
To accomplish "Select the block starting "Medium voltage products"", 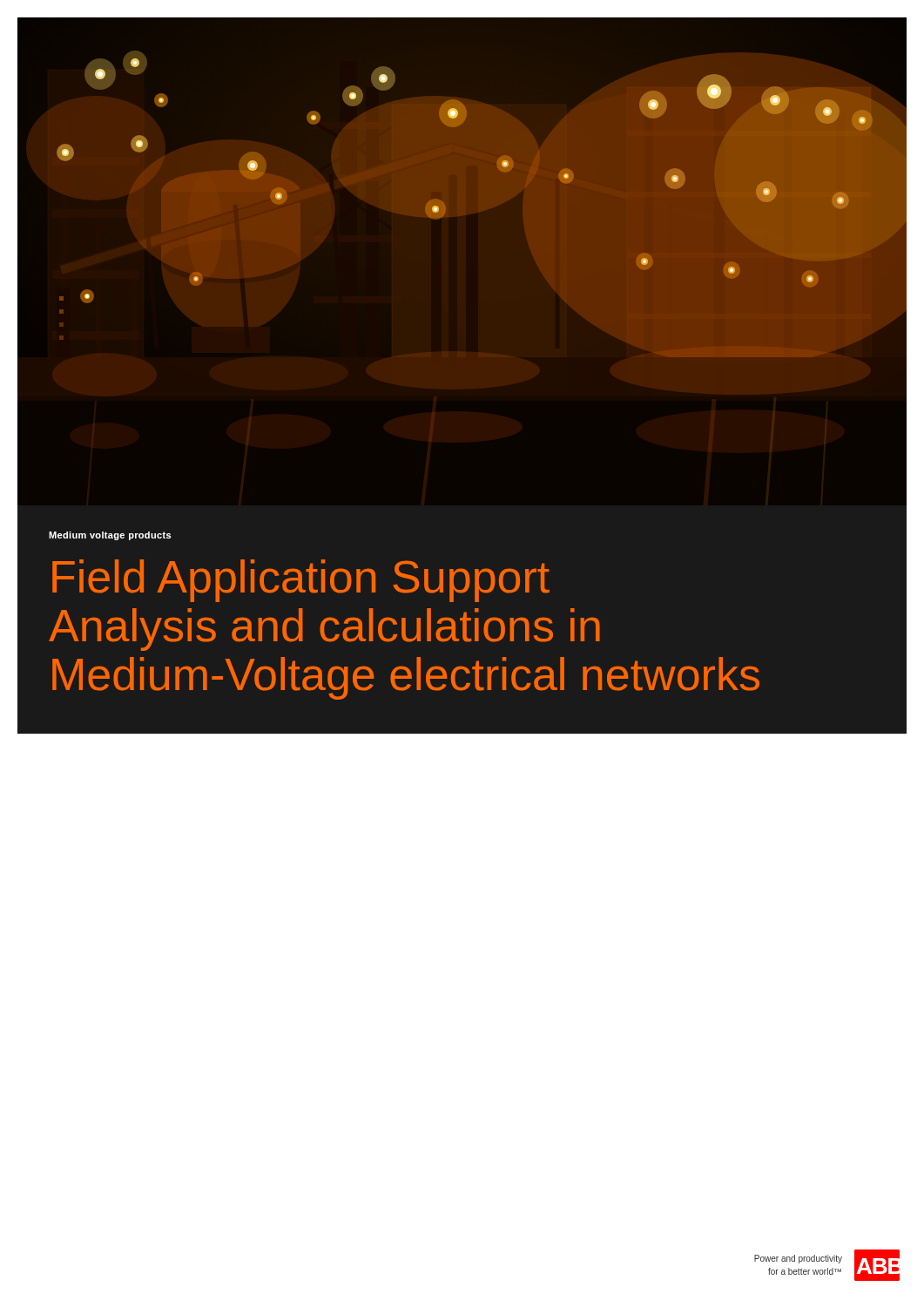I will pos(110,535).
